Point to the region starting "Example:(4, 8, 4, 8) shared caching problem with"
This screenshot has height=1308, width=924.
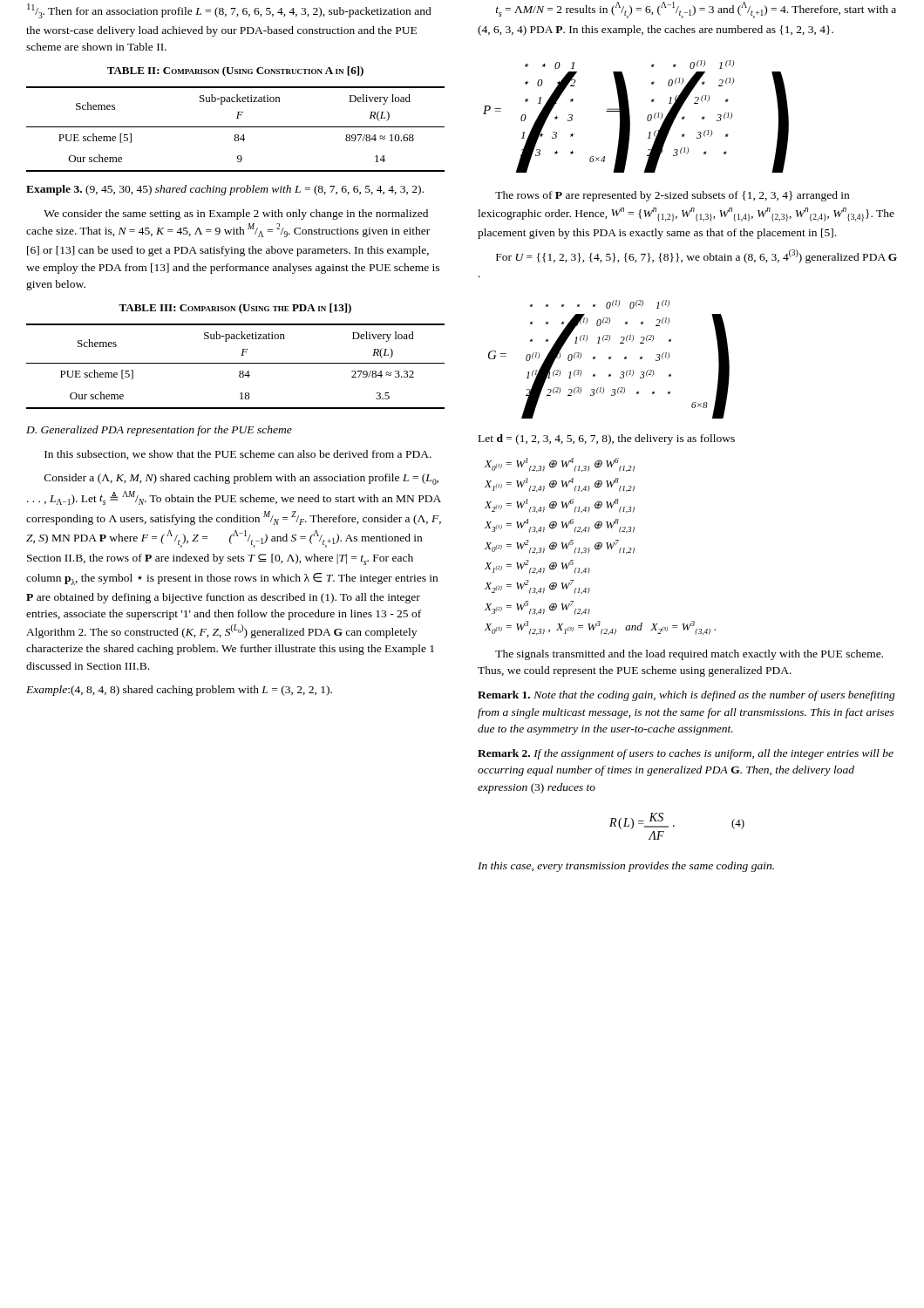(x=179, y=689)
